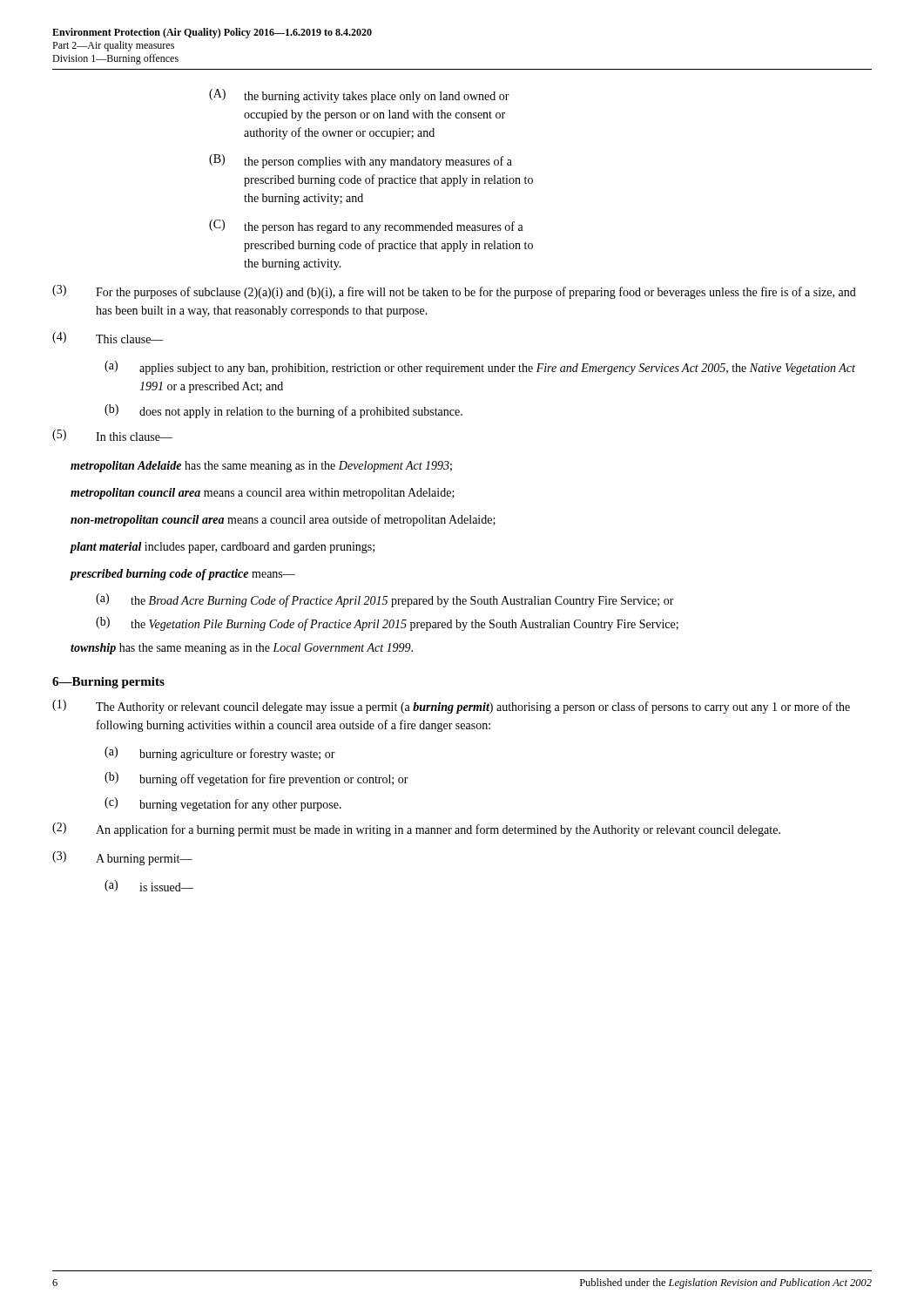924x1307 pixels.
Task: Find the list item with the text "(a) is issued—"
Action: tap(149, 886)
